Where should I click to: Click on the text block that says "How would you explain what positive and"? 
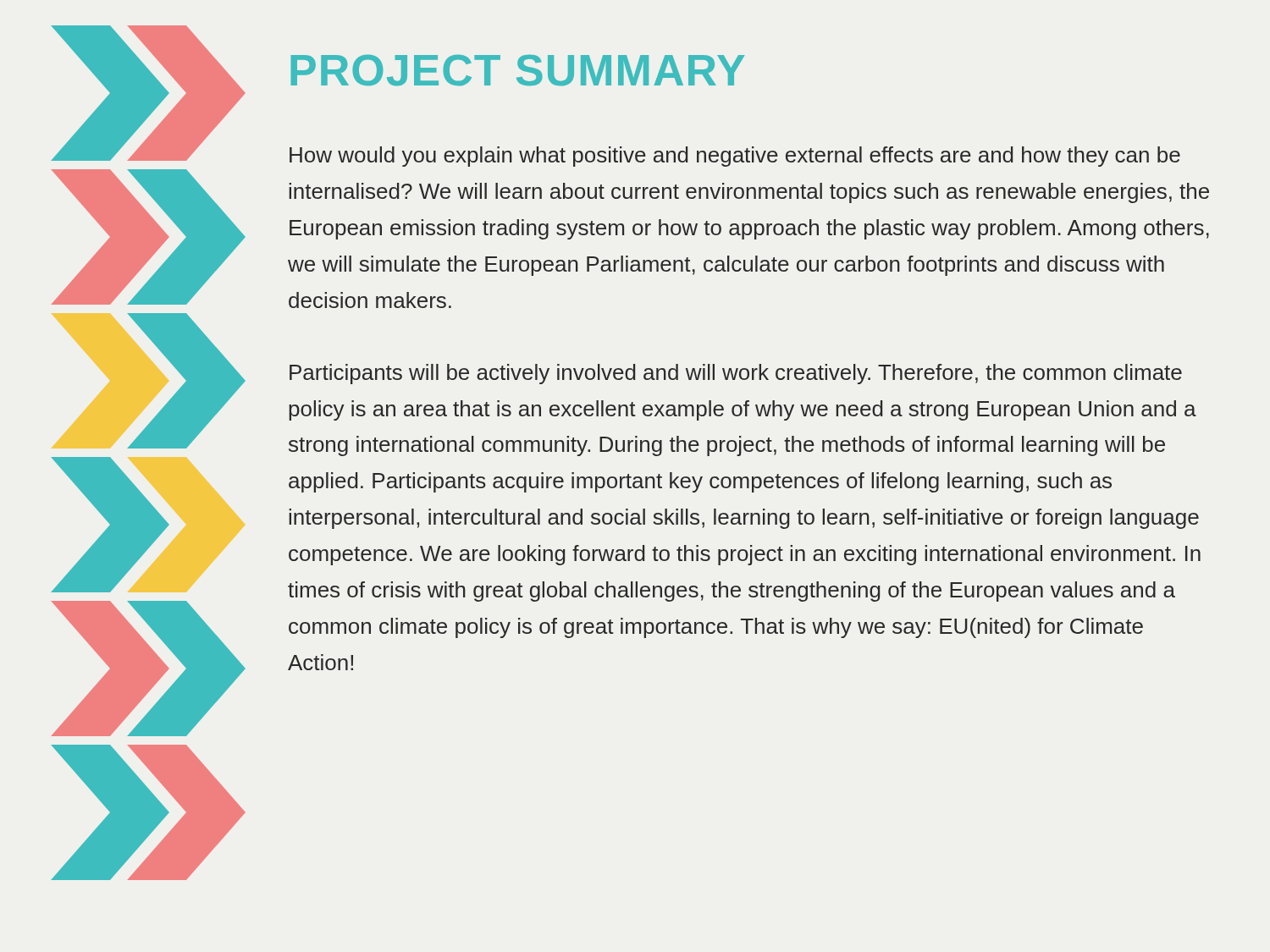tap(749, 228)
